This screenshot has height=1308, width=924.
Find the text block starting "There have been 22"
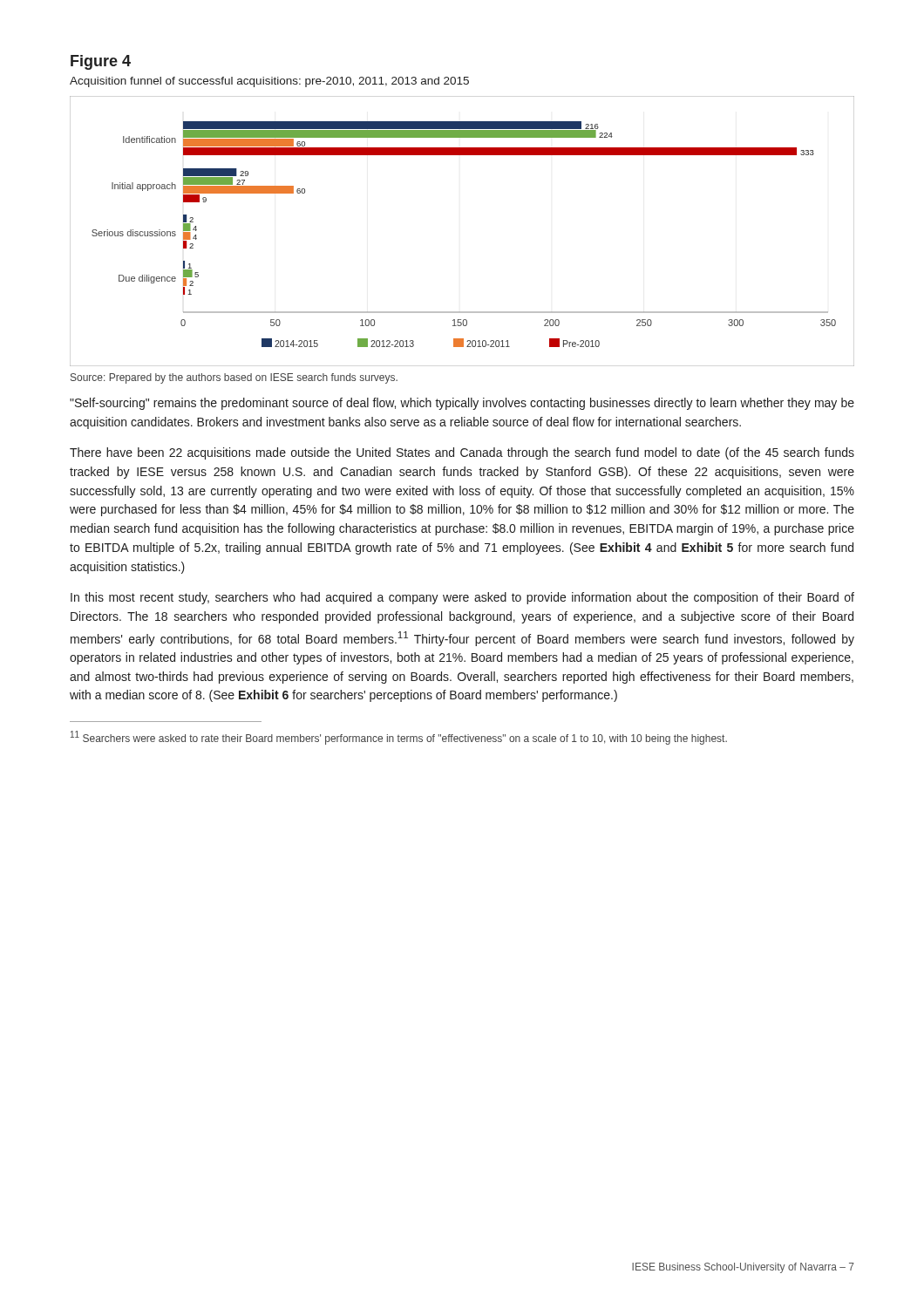(x=462, y=510)
